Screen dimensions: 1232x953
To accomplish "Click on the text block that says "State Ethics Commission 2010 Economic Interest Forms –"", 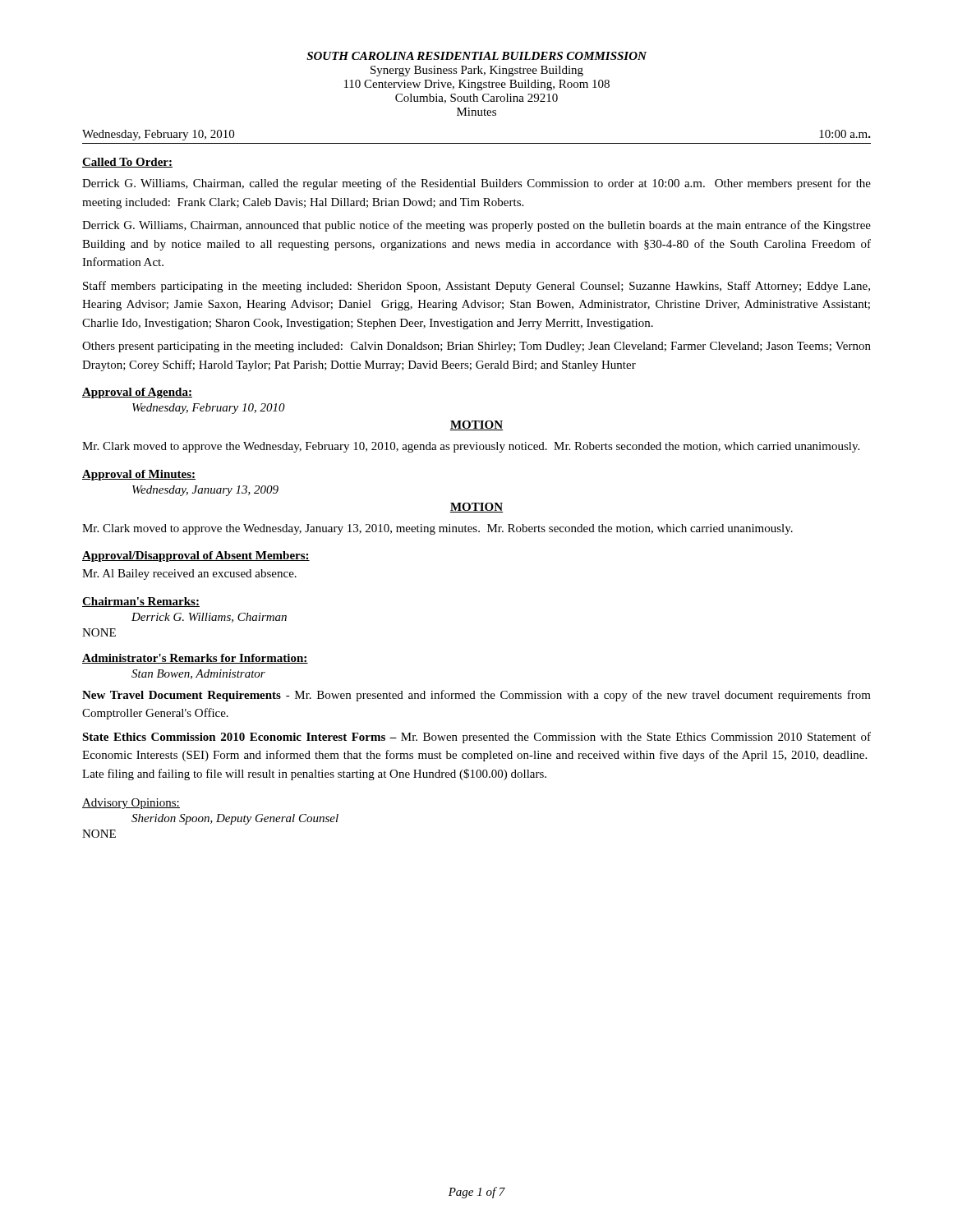I will (x=476, y=755).
